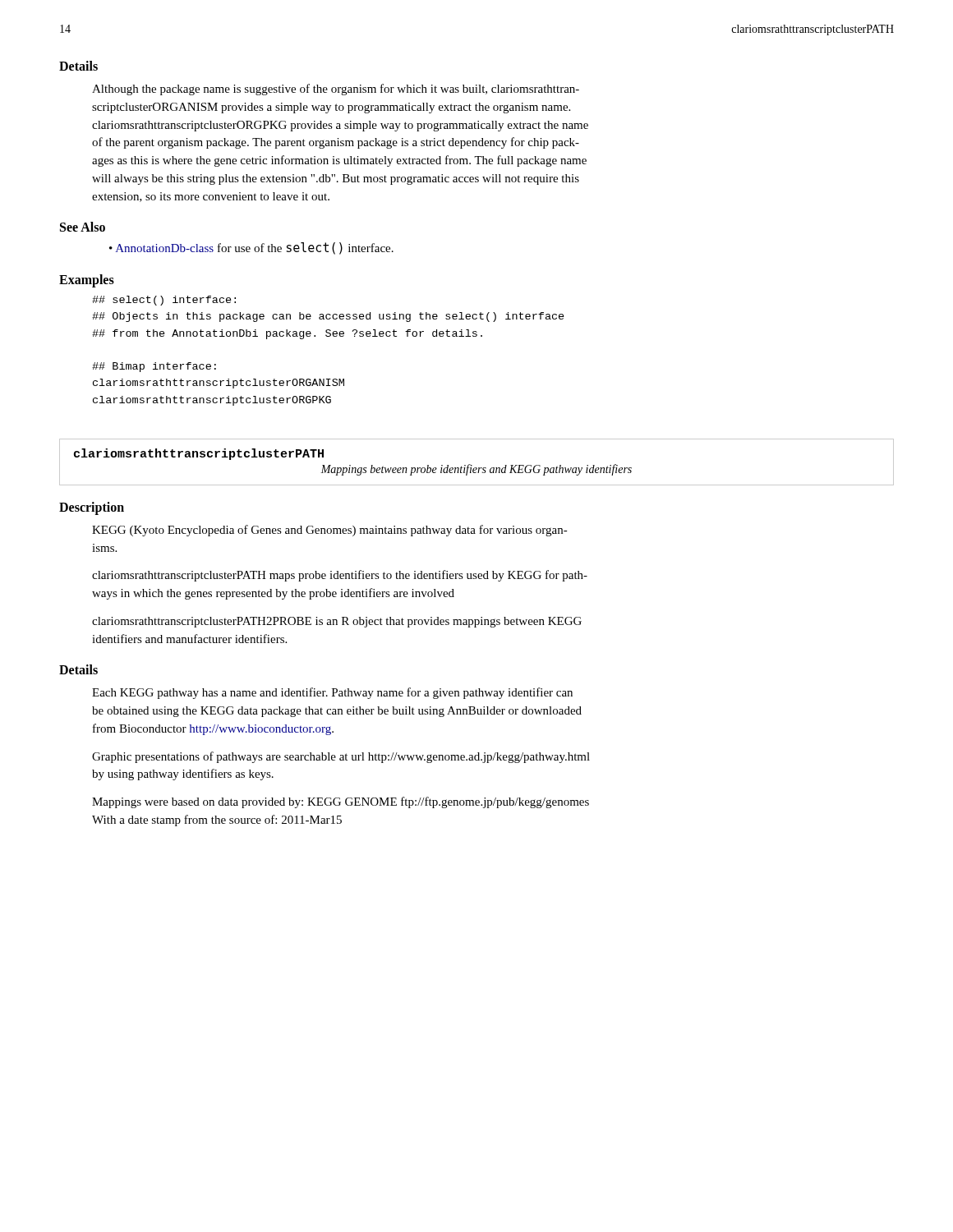Viewport: 953px width, 1232px height.
Task: Point to the block starting "select() interface: ##"
Action: tap(164, 301)
